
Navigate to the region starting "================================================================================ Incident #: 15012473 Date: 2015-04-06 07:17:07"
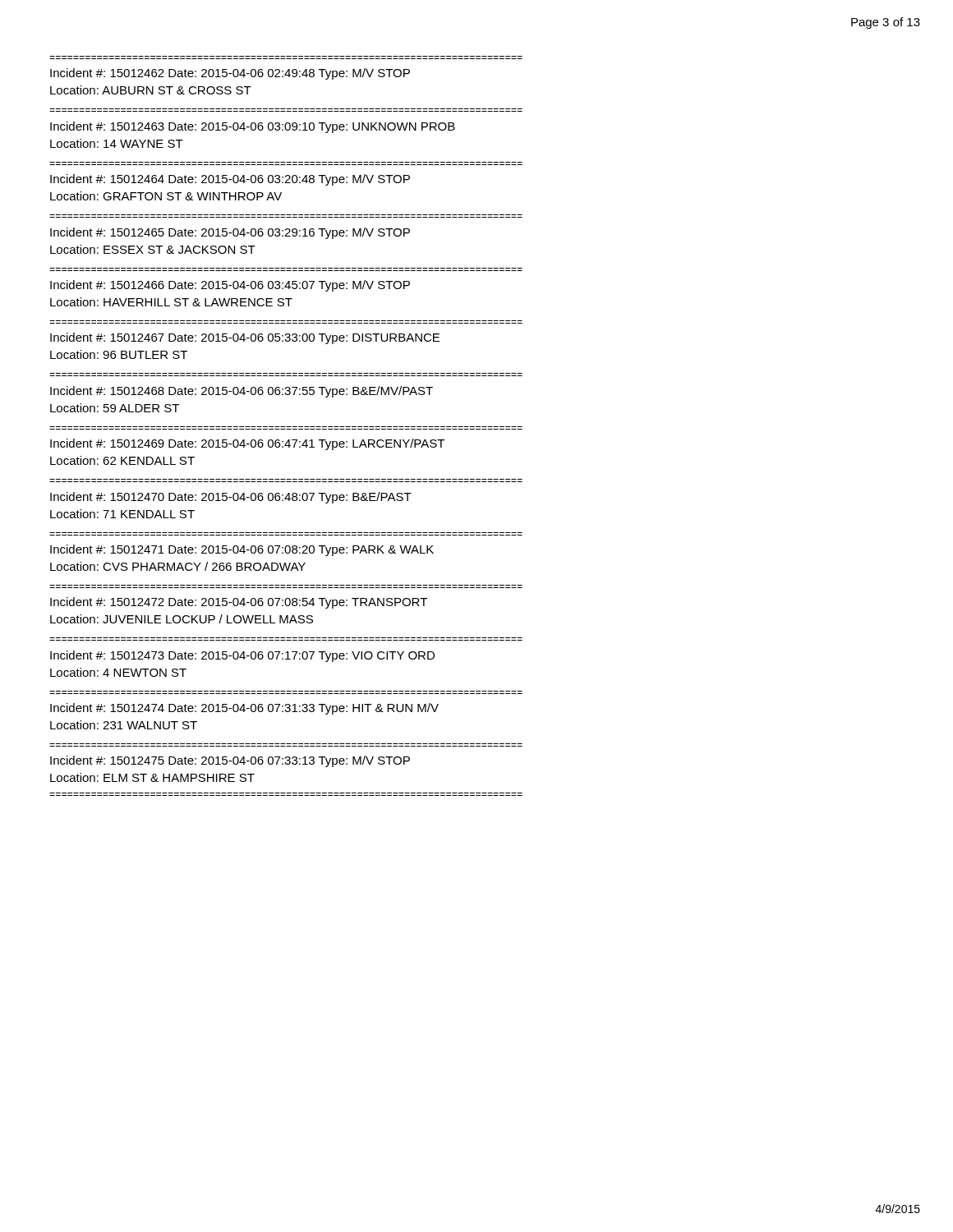242,656
